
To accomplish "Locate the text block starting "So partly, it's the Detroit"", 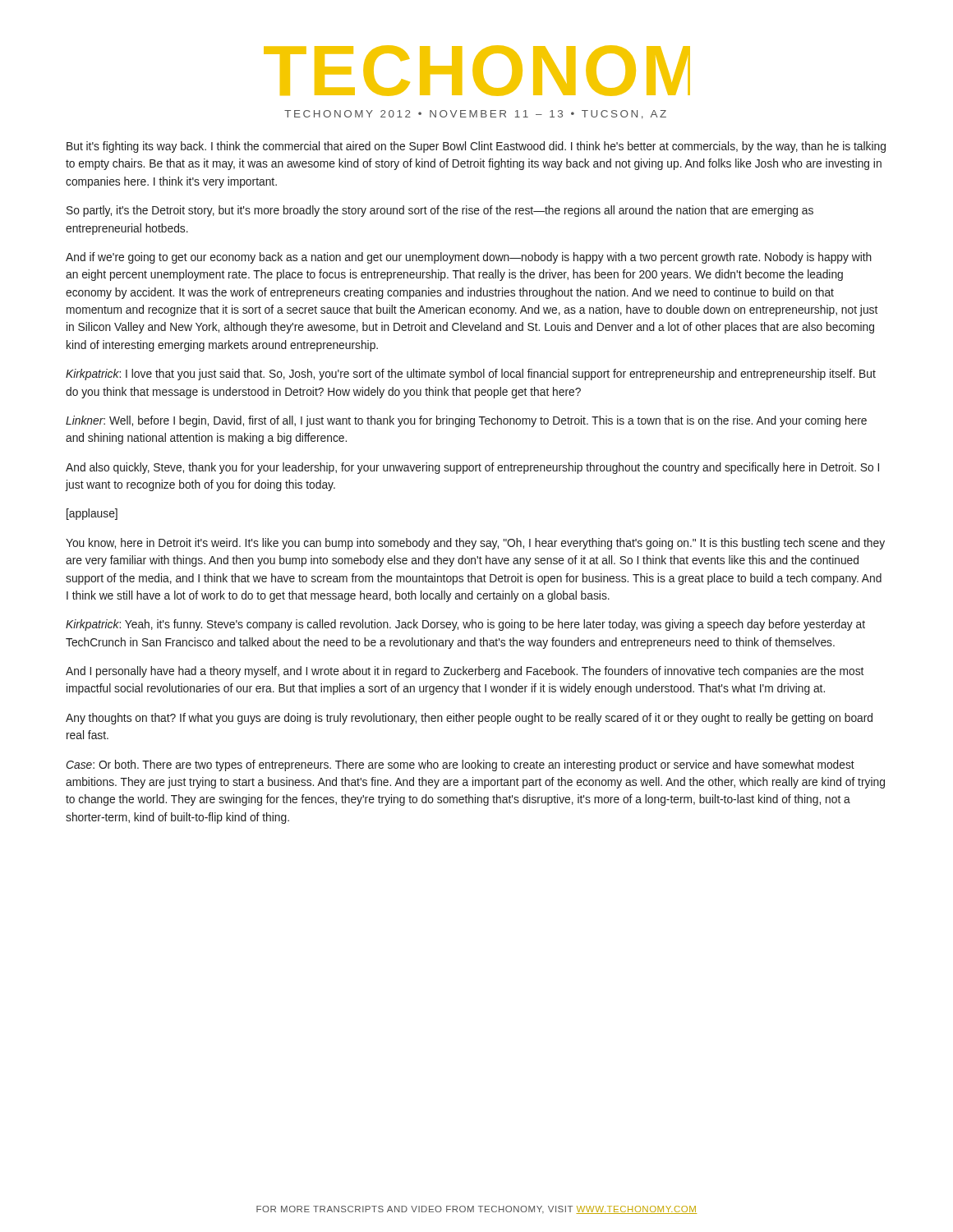I will pos(440,220).
